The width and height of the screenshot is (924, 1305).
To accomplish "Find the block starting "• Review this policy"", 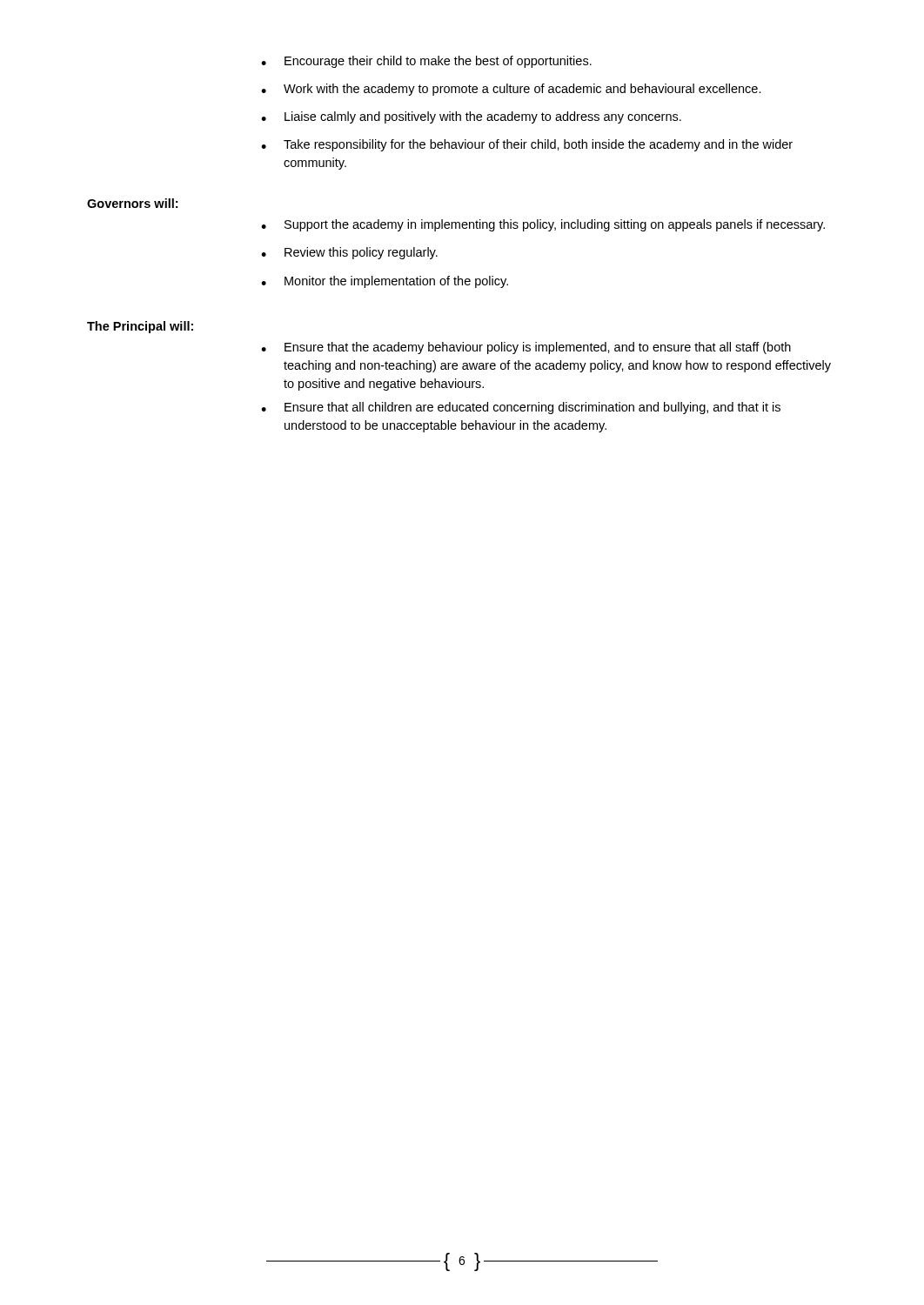I will (x=349, y=253).
